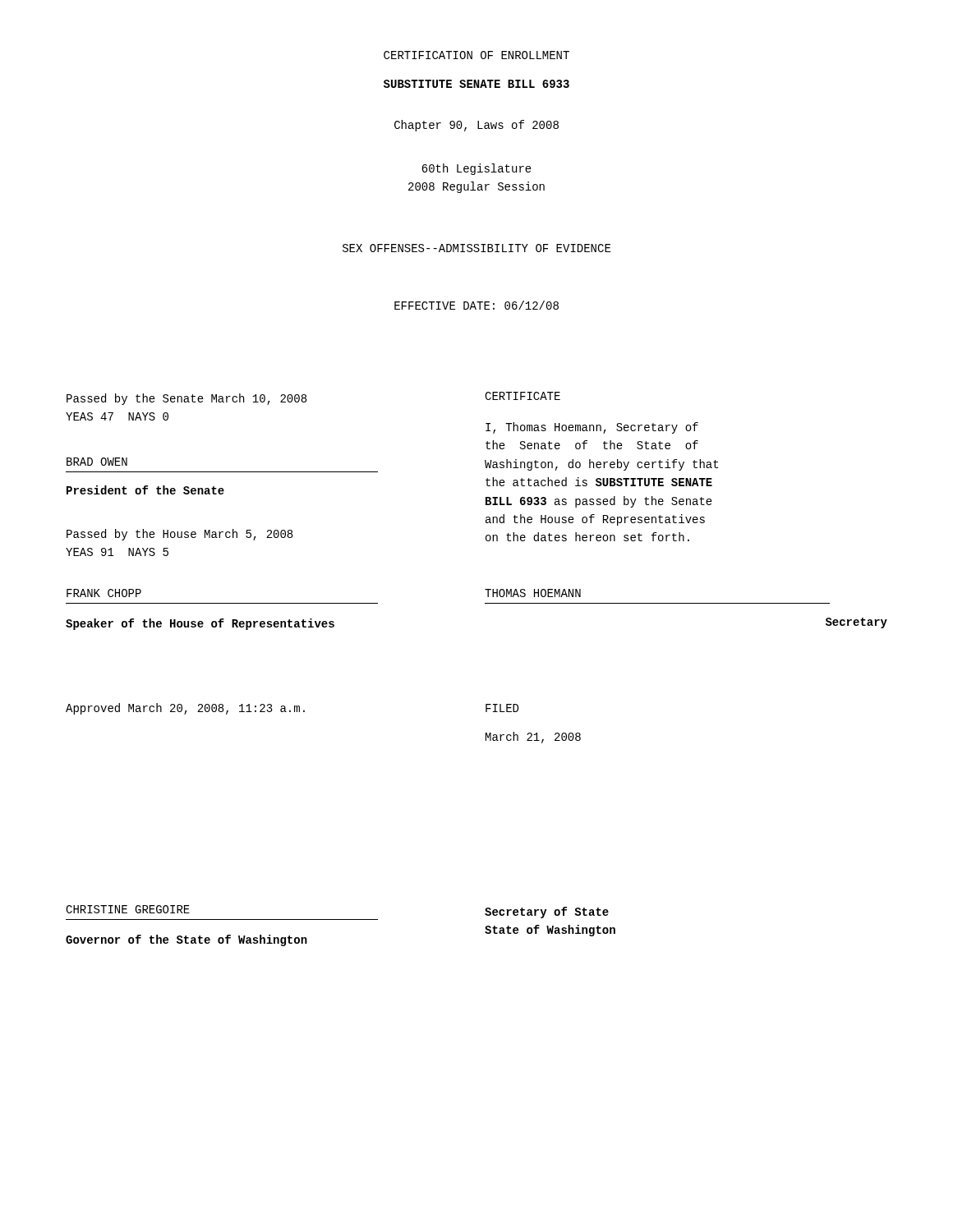The height and width of the screenshot is (1232, 953).
Task: Click on the text block with the text "Approved March 20,"
Action: tap(187, 709)
